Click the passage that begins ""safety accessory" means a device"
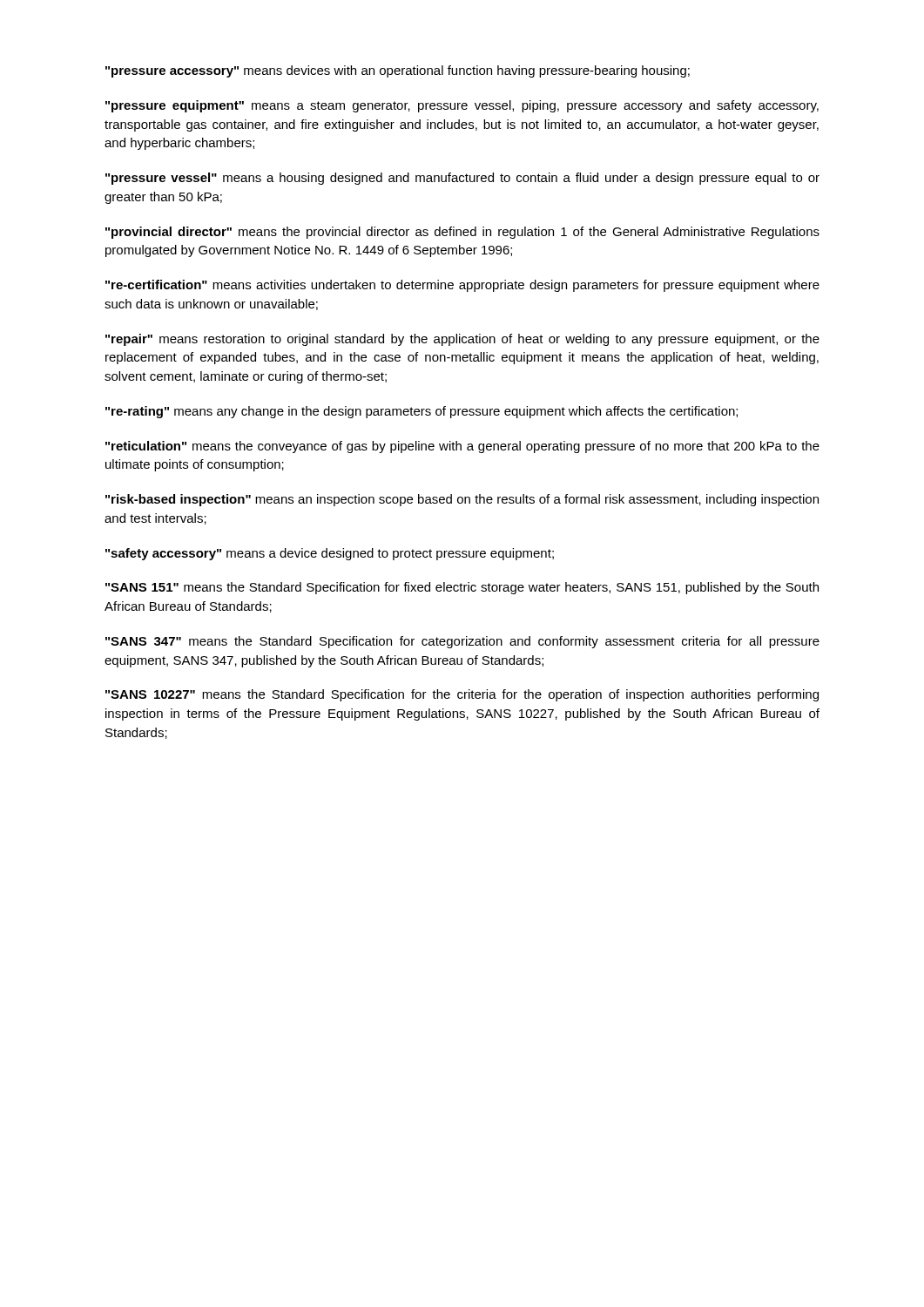Screen dimensions: 1307x924 pos(330,552)
